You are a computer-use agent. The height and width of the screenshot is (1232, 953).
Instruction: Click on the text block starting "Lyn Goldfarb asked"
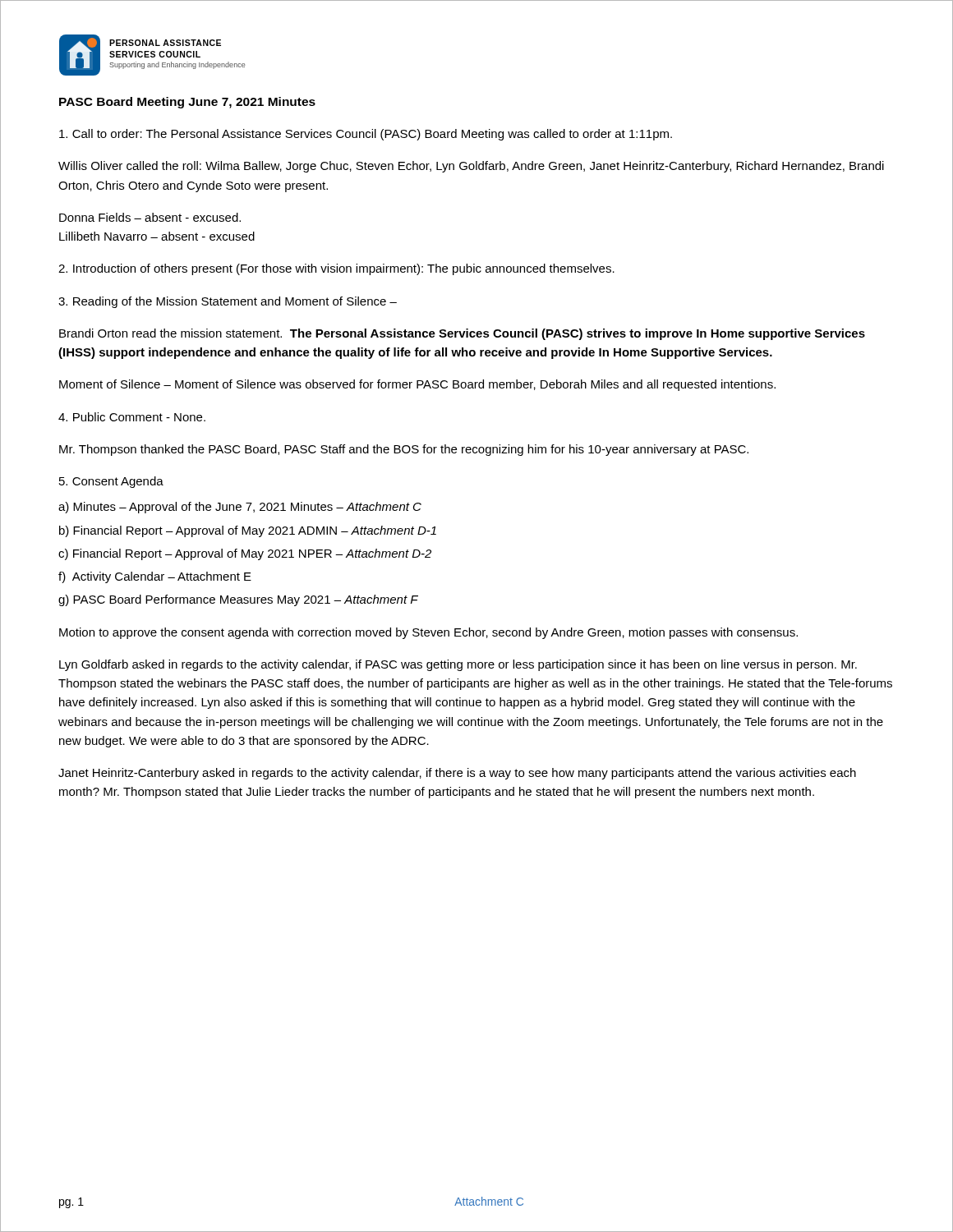(x=475, y=702)
